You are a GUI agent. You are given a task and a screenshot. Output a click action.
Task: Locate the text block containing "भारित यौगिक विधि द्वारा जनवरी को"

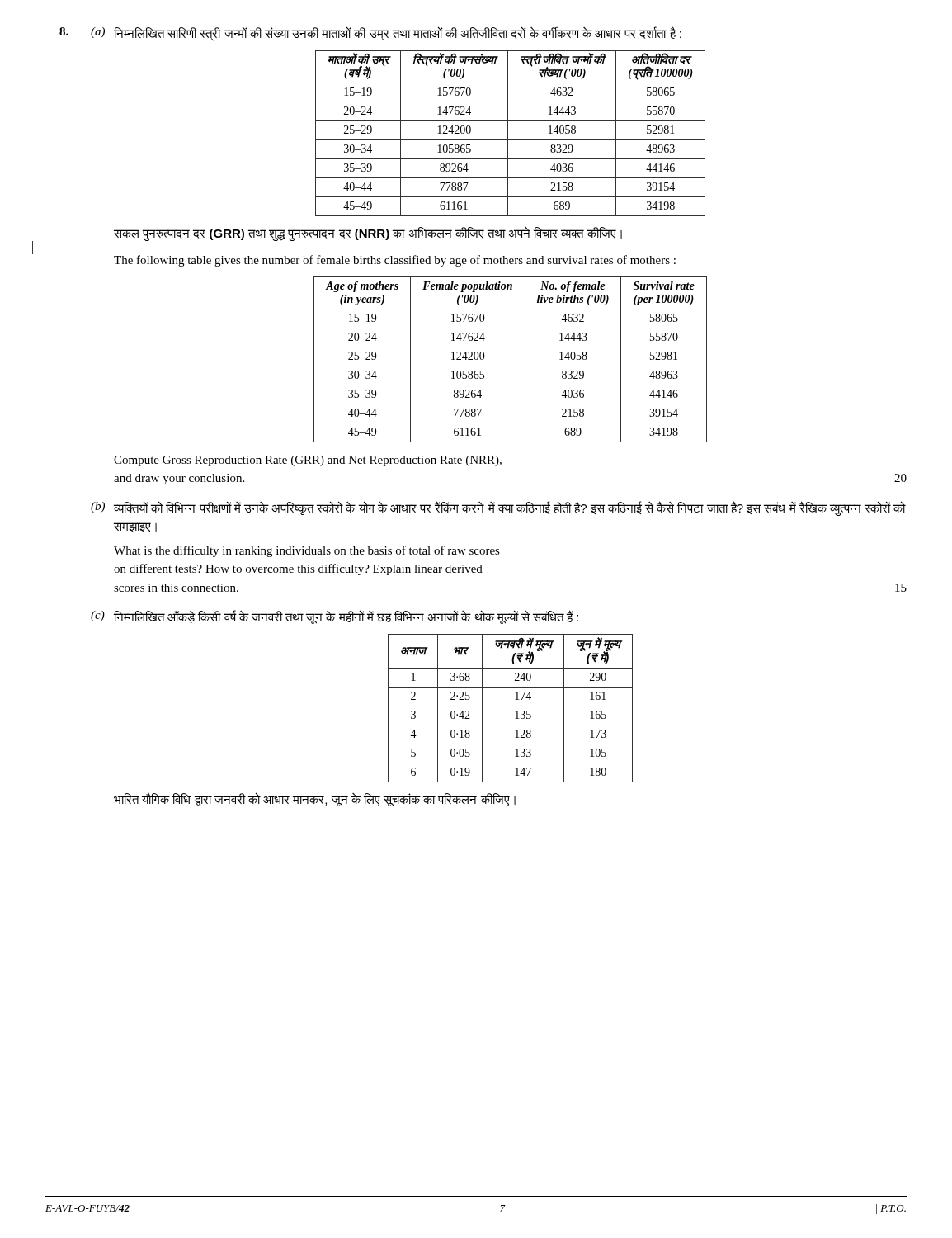point(316,799)
